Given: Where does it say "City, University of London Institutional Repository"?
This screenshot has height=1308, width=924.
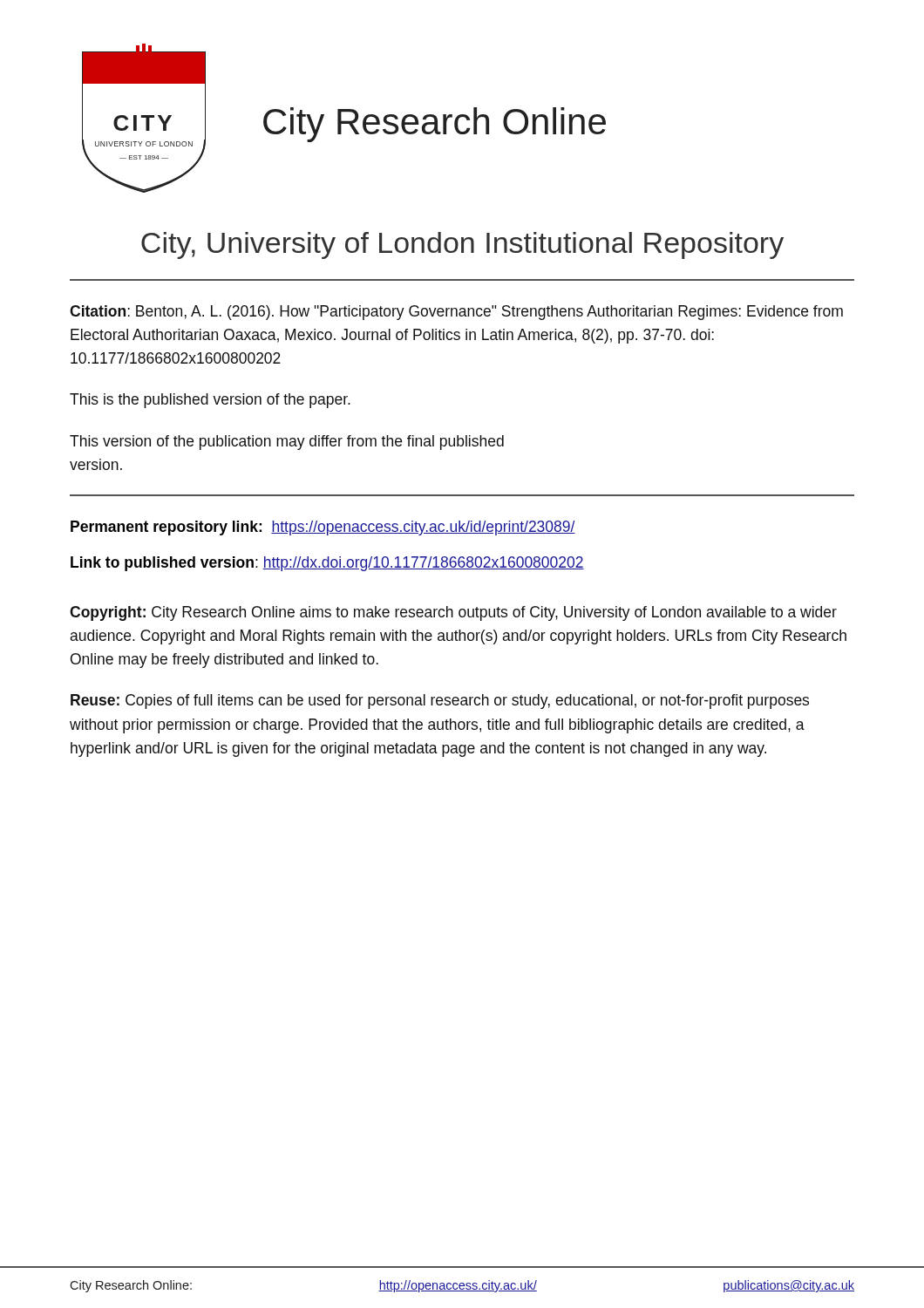Looking at the screenshot, I should 462,242.
